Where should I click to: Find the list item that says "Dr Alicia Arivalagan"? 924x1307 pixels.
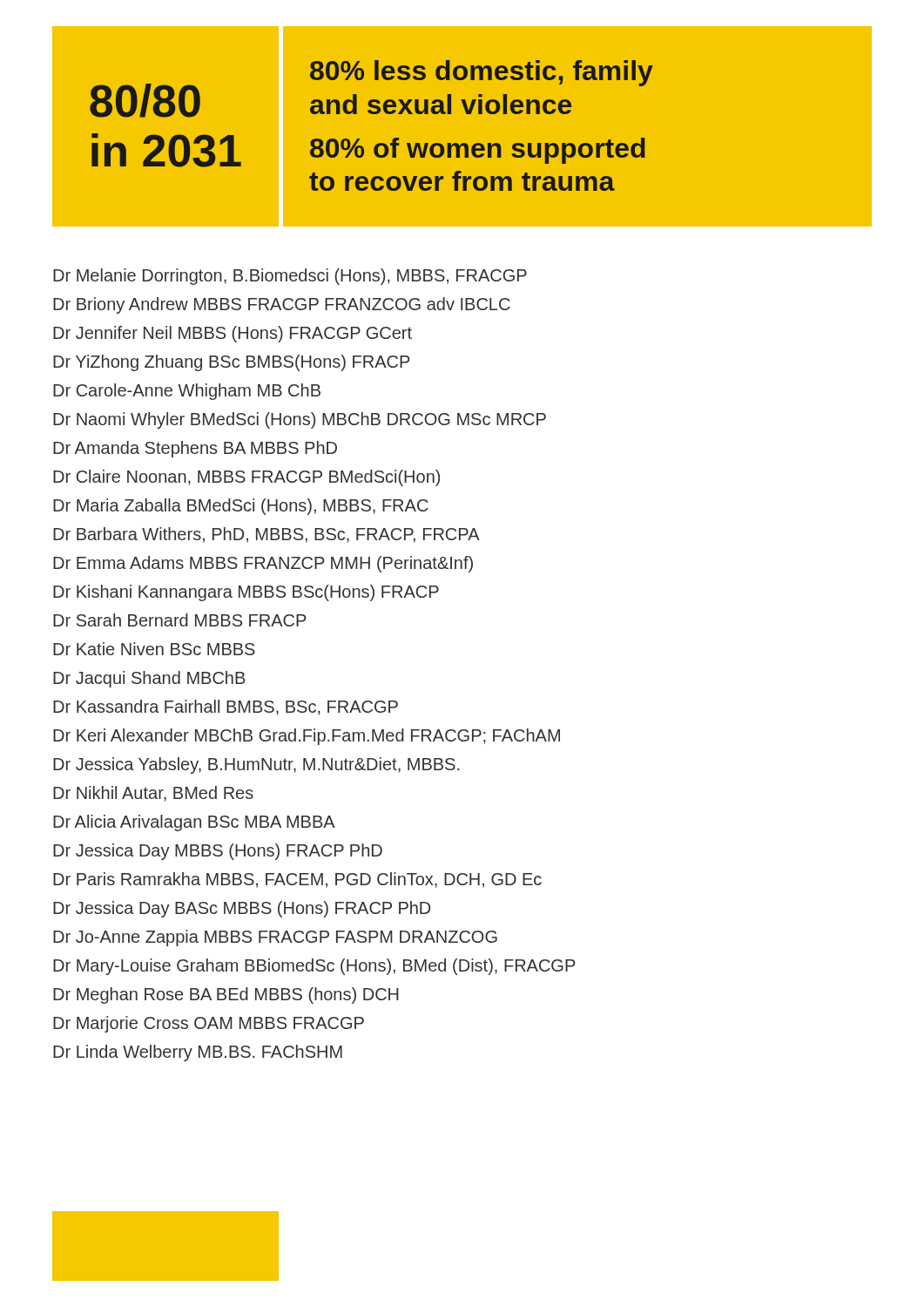194,822
